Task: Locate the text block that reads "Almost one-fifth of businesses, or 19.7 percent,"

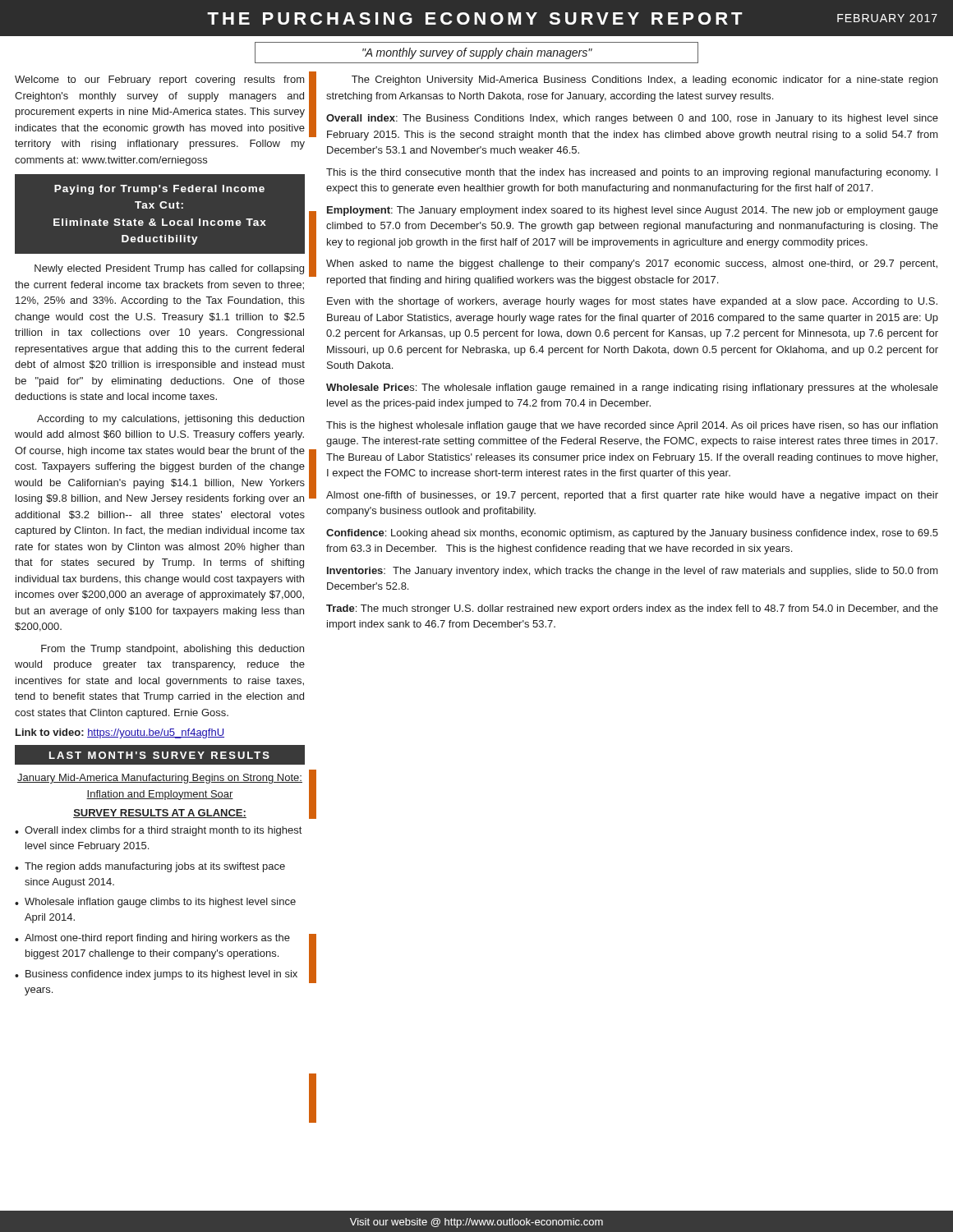Action: coord(632,502)
